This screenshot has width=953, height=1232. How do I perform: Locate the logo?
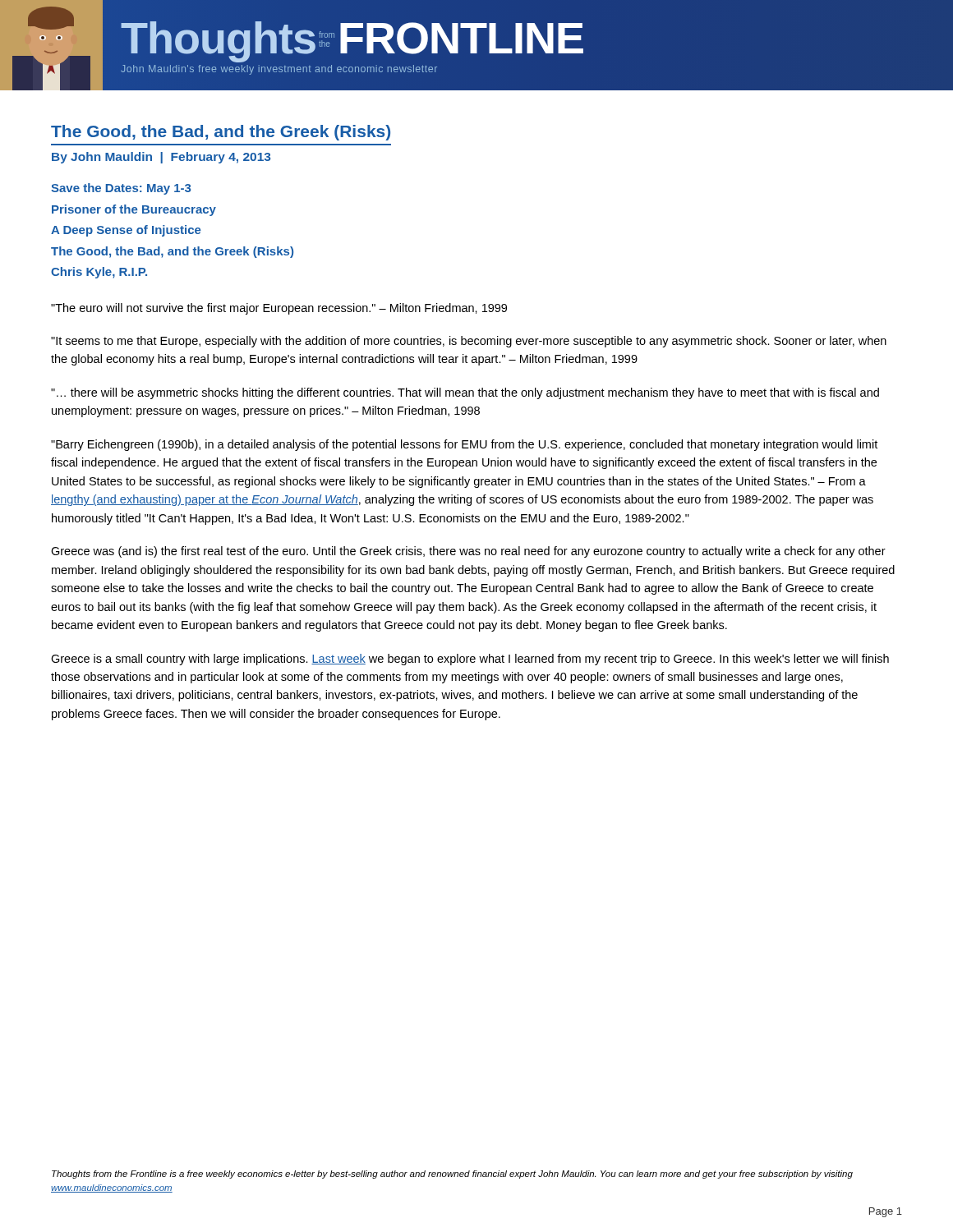(x=476, y=45)
